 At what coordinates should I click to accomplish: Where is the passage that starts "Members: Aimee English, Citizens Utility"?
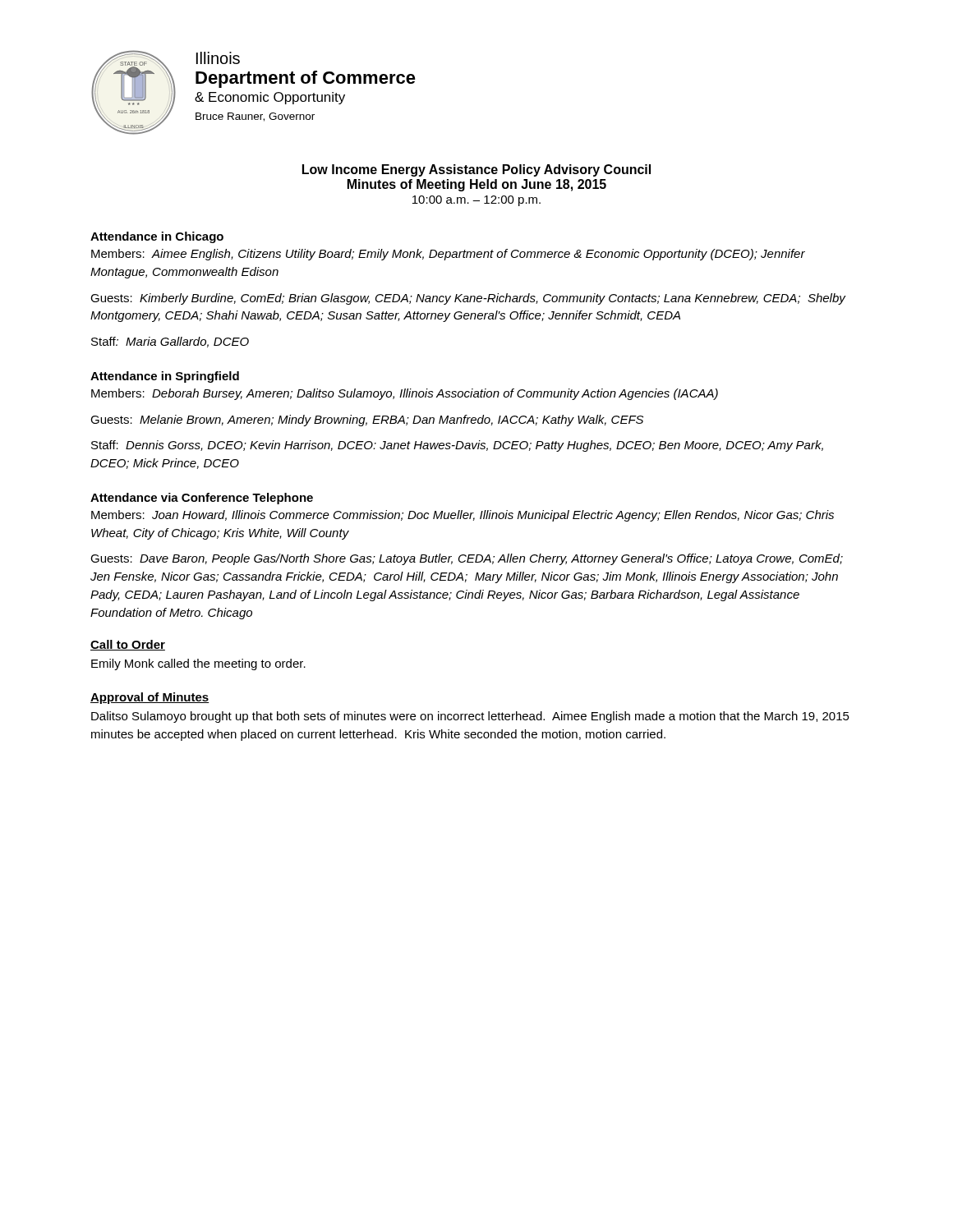pos(448,262)
